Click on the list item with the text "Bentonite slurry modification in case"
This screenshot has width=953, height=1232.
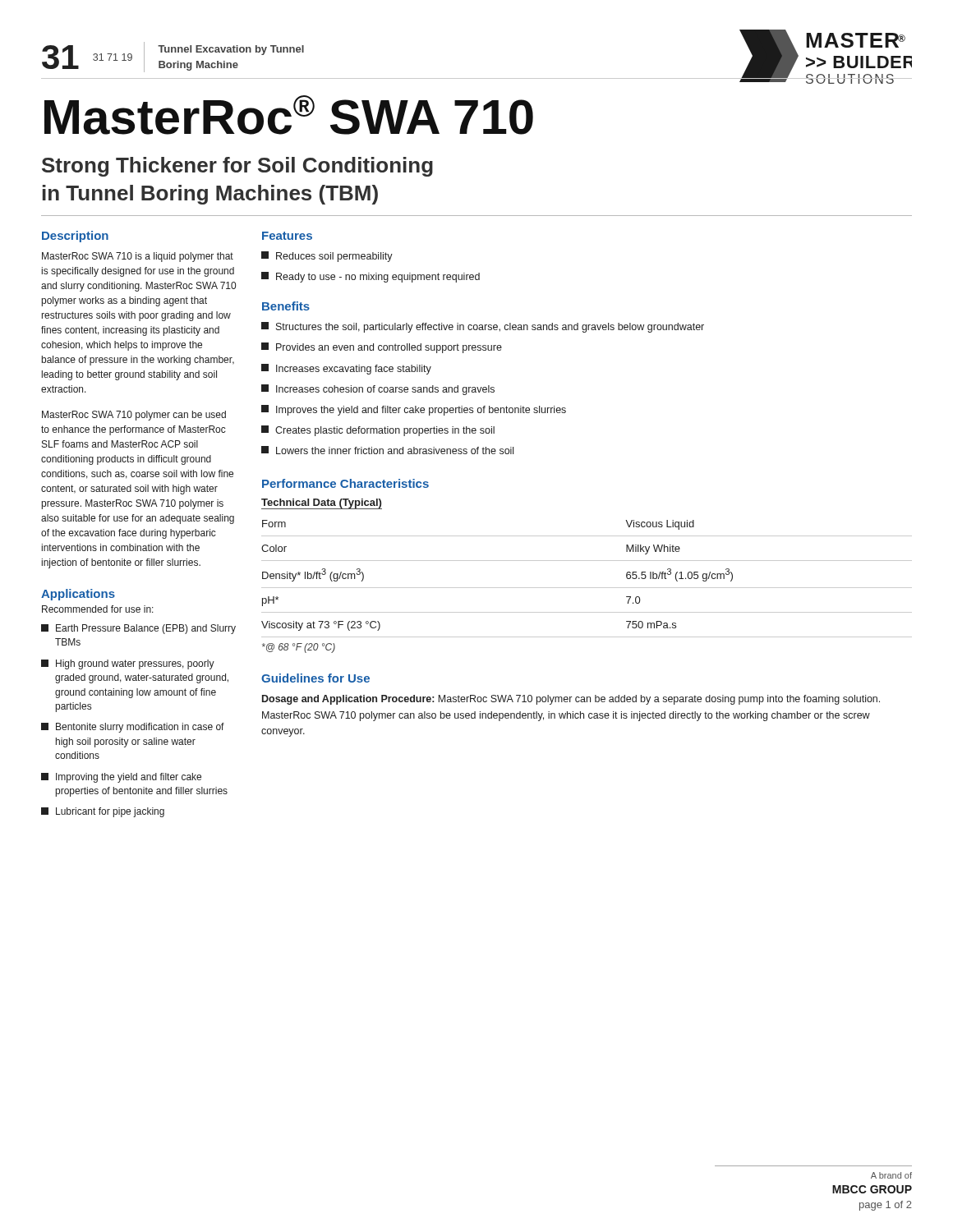point(139,742)
